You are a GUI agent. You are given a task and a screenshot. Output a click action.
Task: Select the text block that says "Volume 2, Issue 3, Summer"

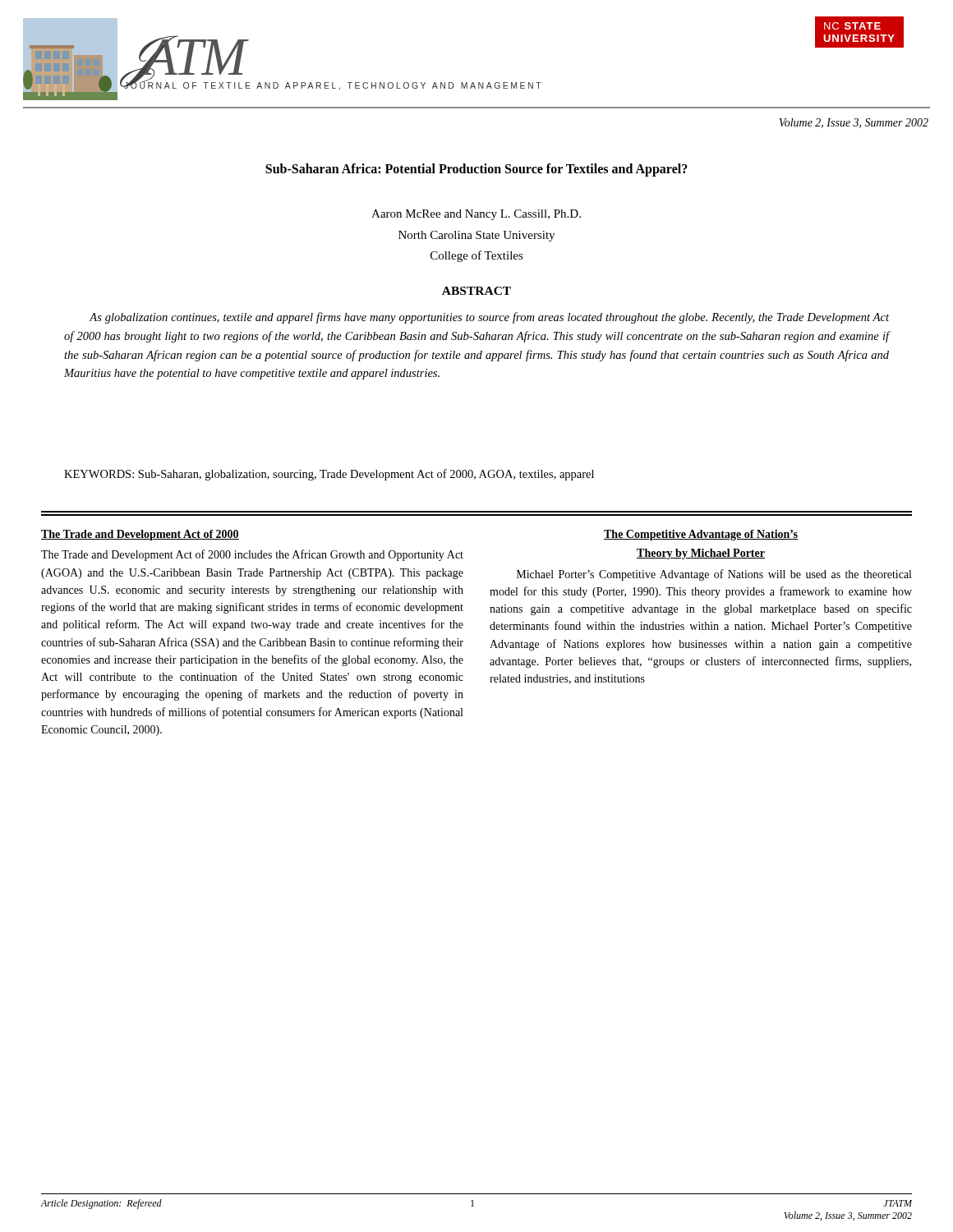pyautogui.click(x=853, y=123)
